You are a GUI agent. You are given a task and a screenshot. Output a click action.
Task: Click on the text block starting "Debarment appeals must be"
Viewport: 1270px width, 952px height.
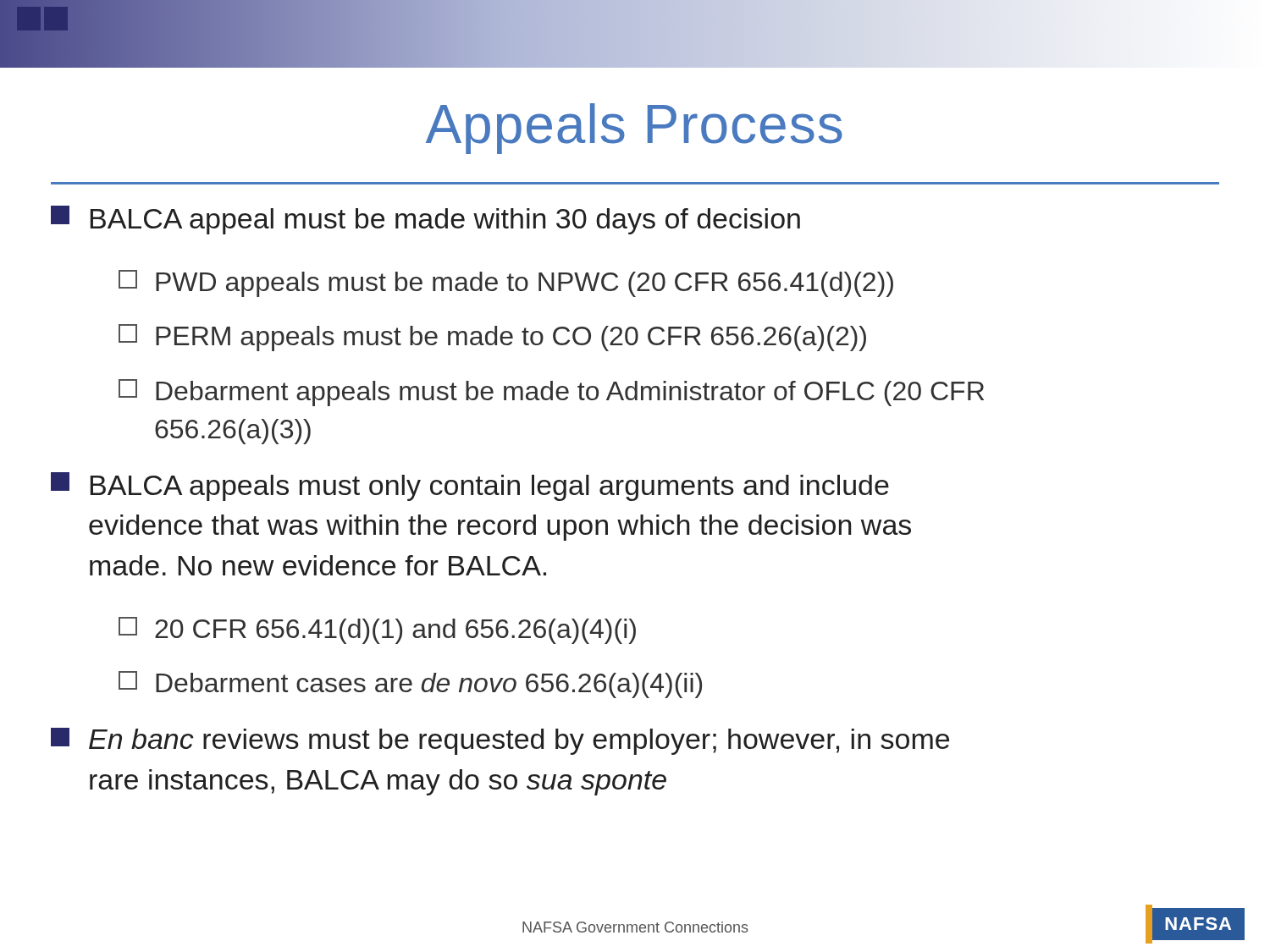coord(552,410)
